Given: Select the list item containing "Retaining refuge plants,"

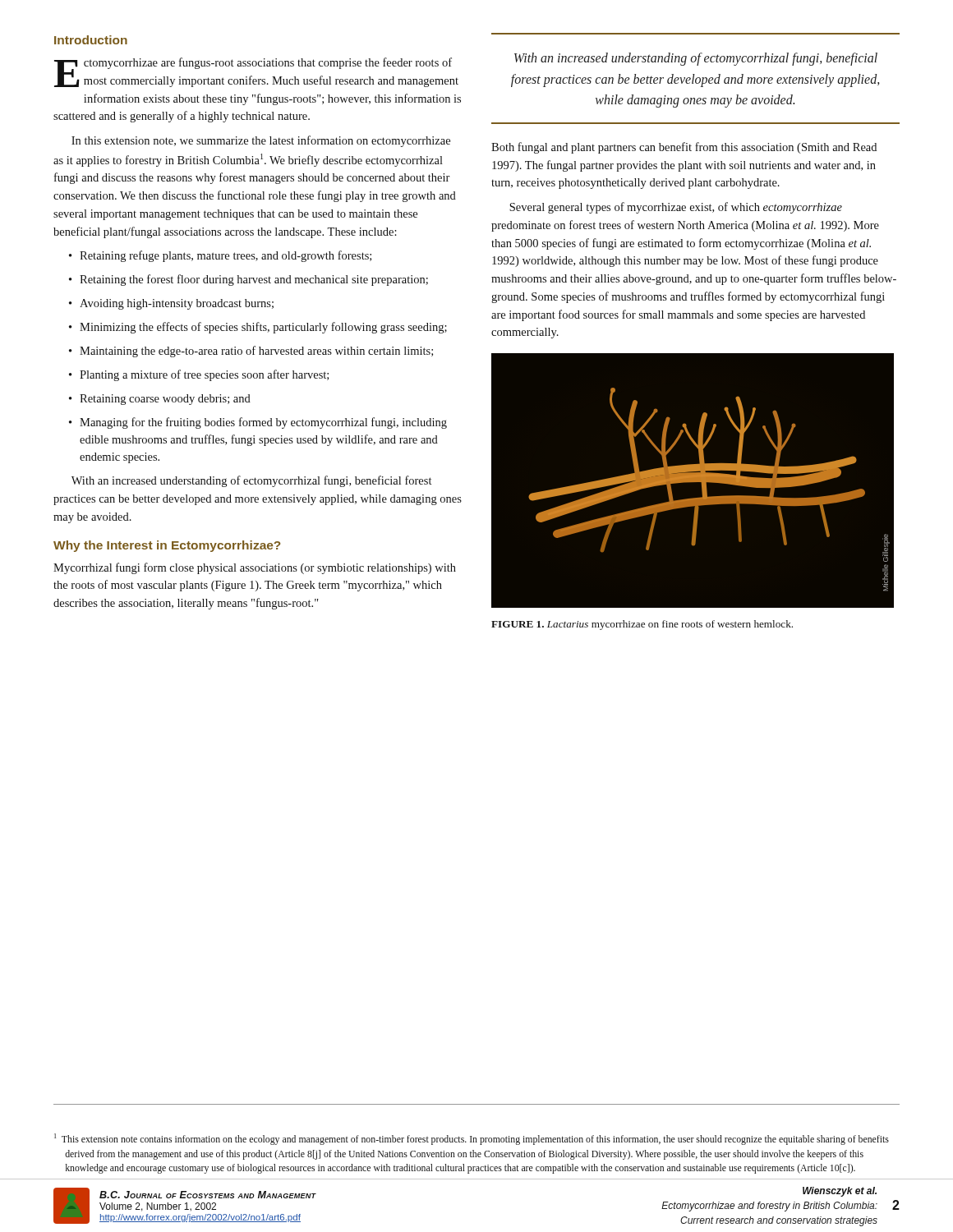Looking at the screenshot, I should (258, 256).
